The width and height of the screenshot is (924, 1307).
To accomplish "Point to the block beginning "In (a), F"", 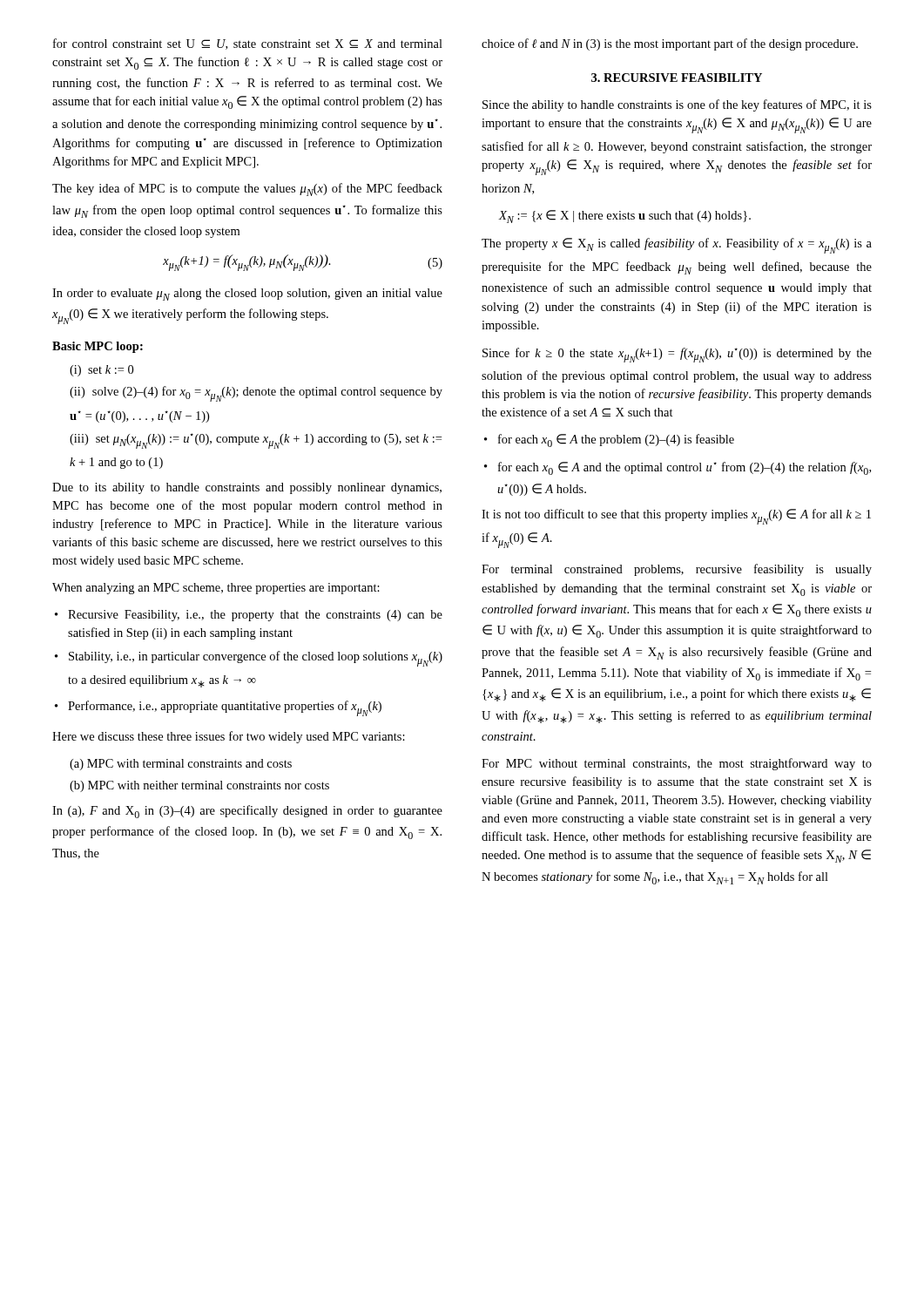I will coord(247,832).
